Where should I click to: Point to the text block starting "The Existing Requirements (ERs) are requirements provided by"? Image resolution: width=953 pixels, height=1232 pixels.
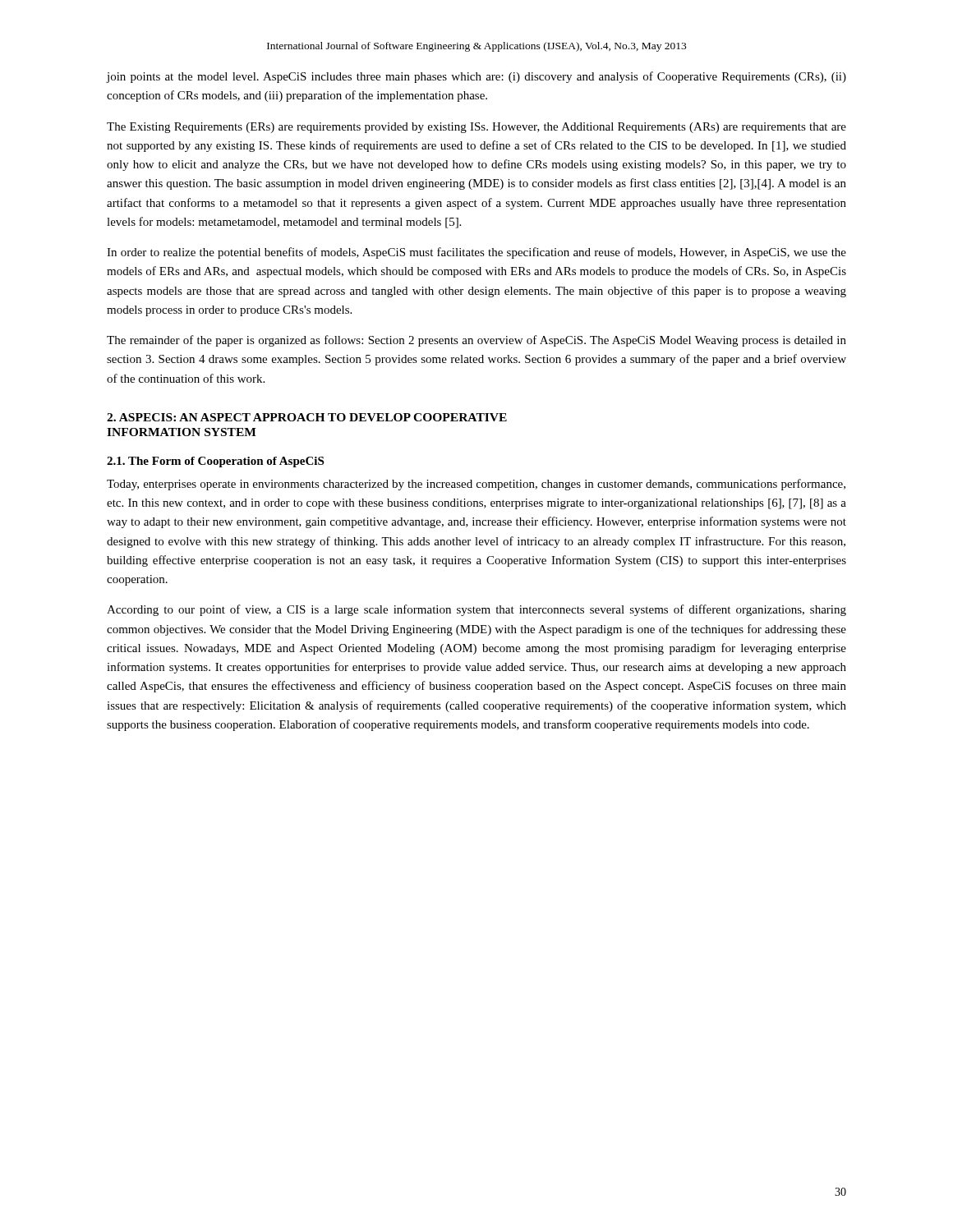click(x=476, y=174)
